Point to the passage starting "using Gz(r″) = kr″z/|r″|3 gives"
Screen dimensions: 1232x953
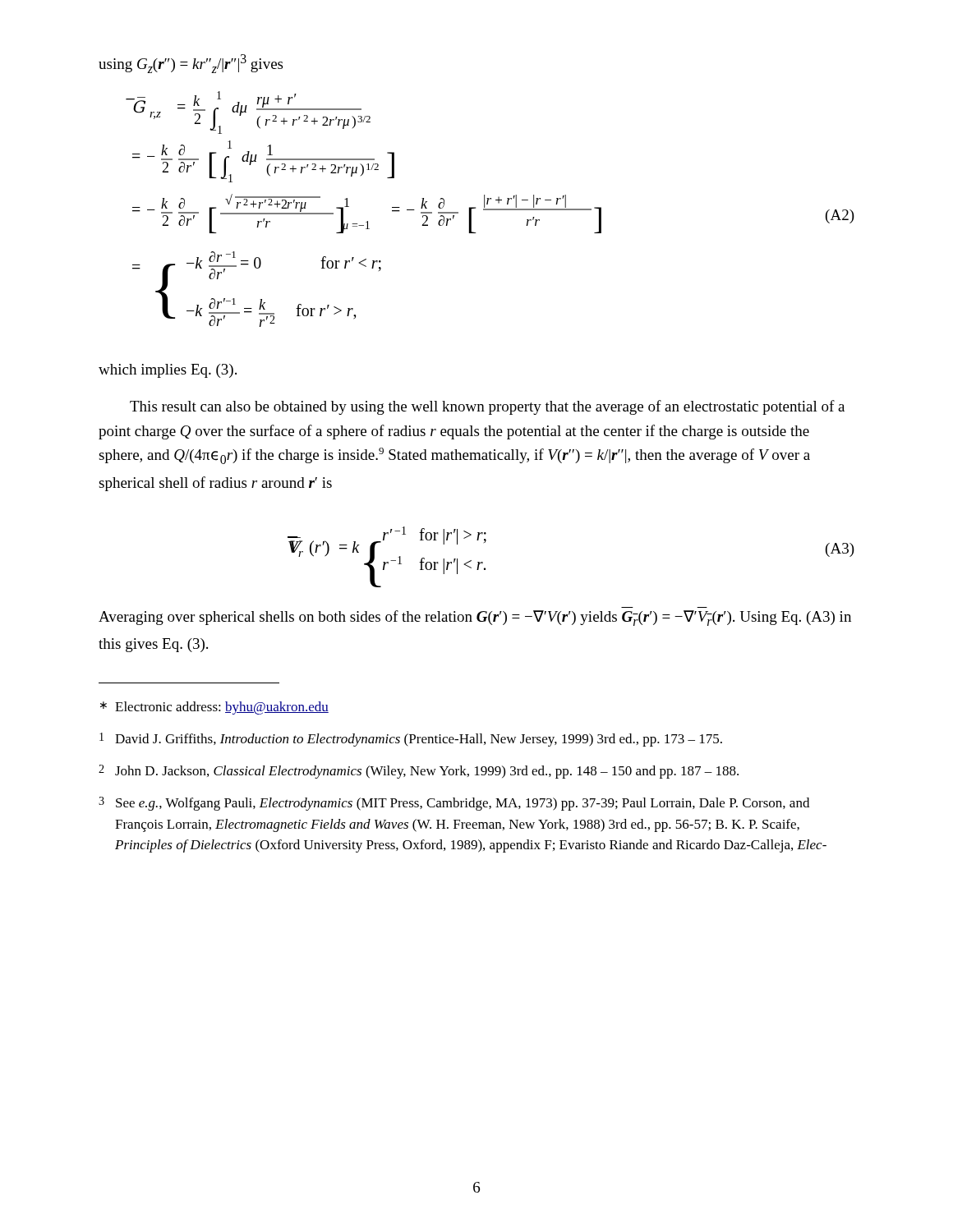coord(191,64)
